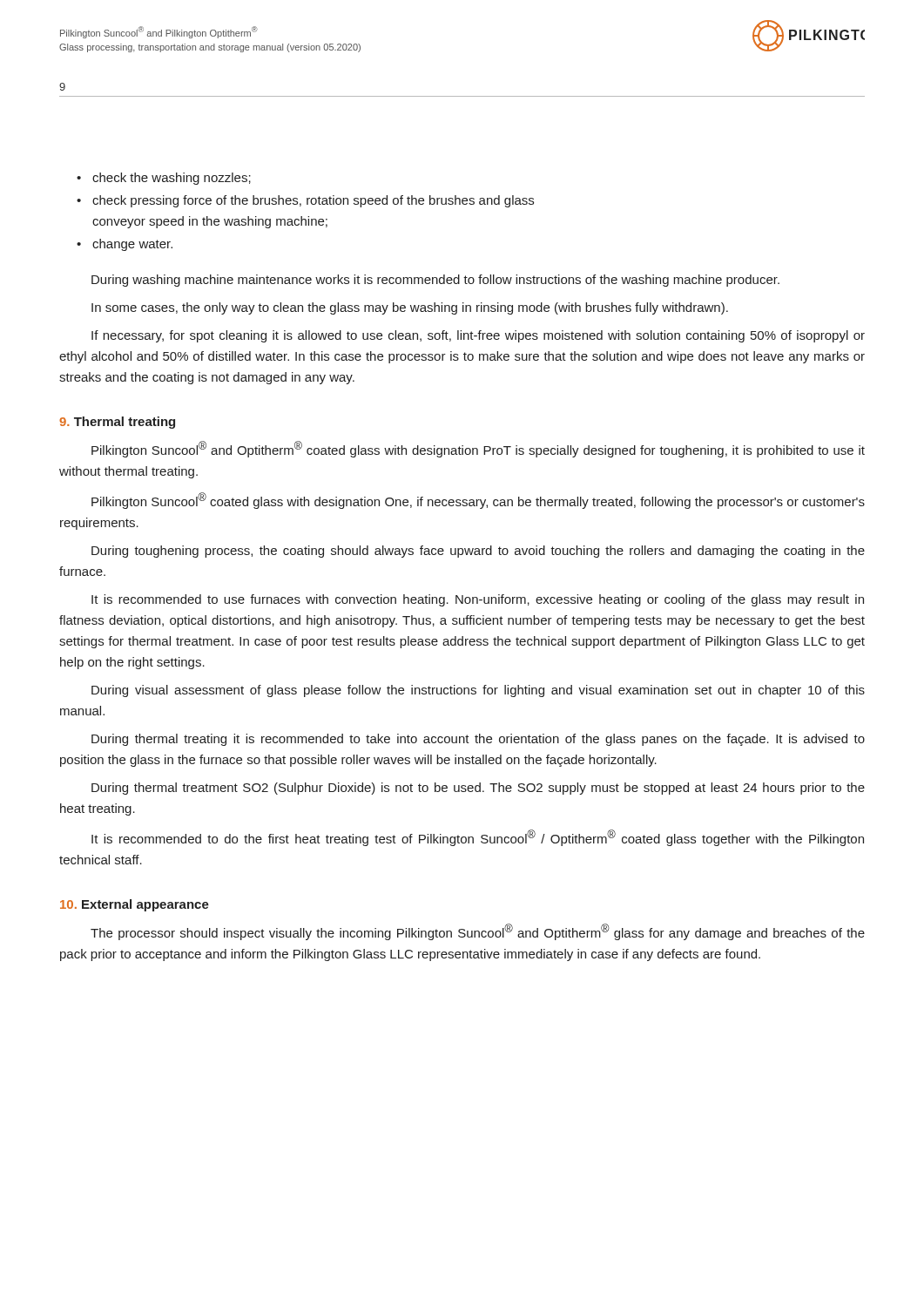
Task: Find "10. External appearance" on this page
Action: [134, 904]
